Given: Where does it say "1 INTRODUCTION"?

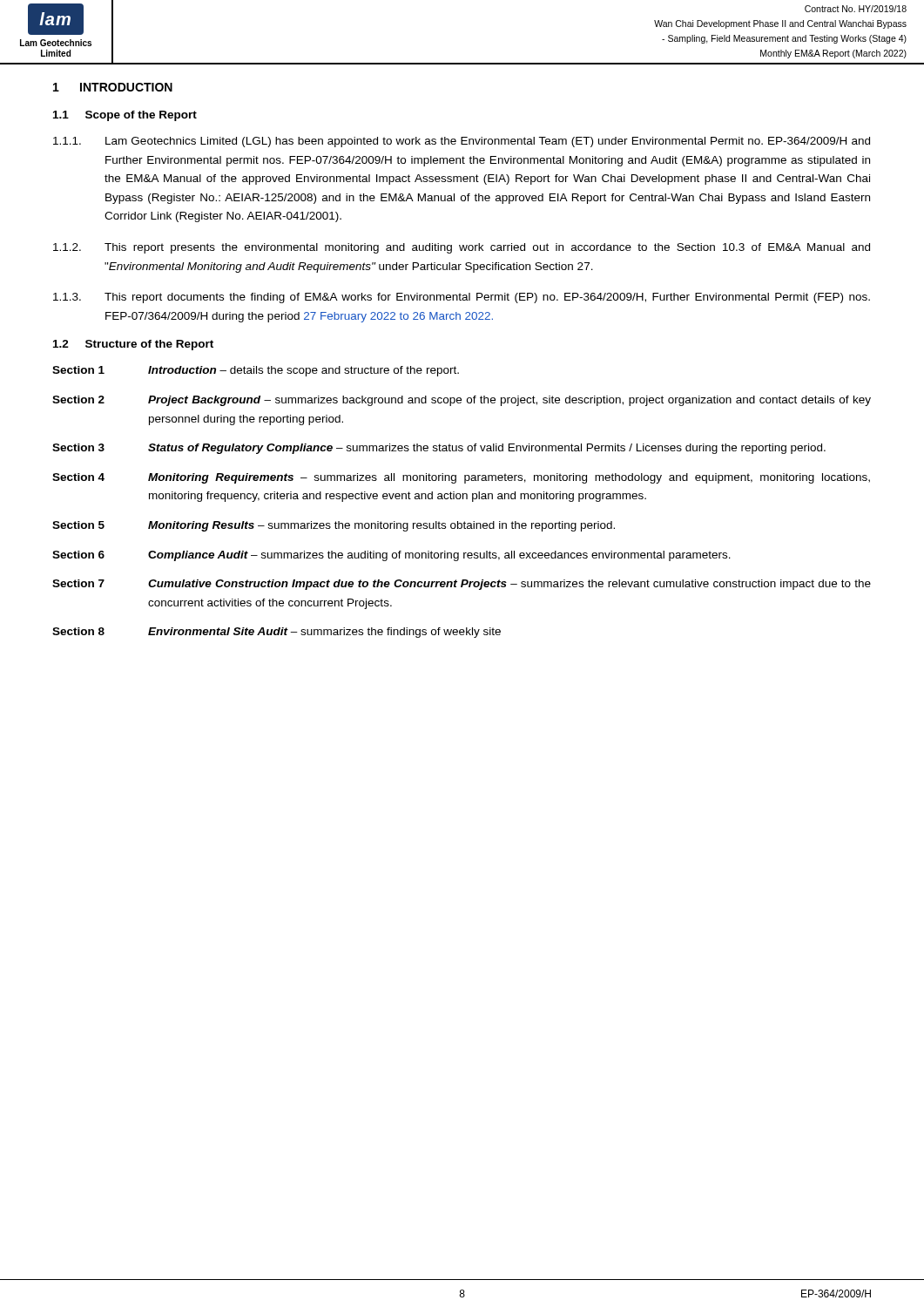Looking at the screenshot, I should [113, 87].
